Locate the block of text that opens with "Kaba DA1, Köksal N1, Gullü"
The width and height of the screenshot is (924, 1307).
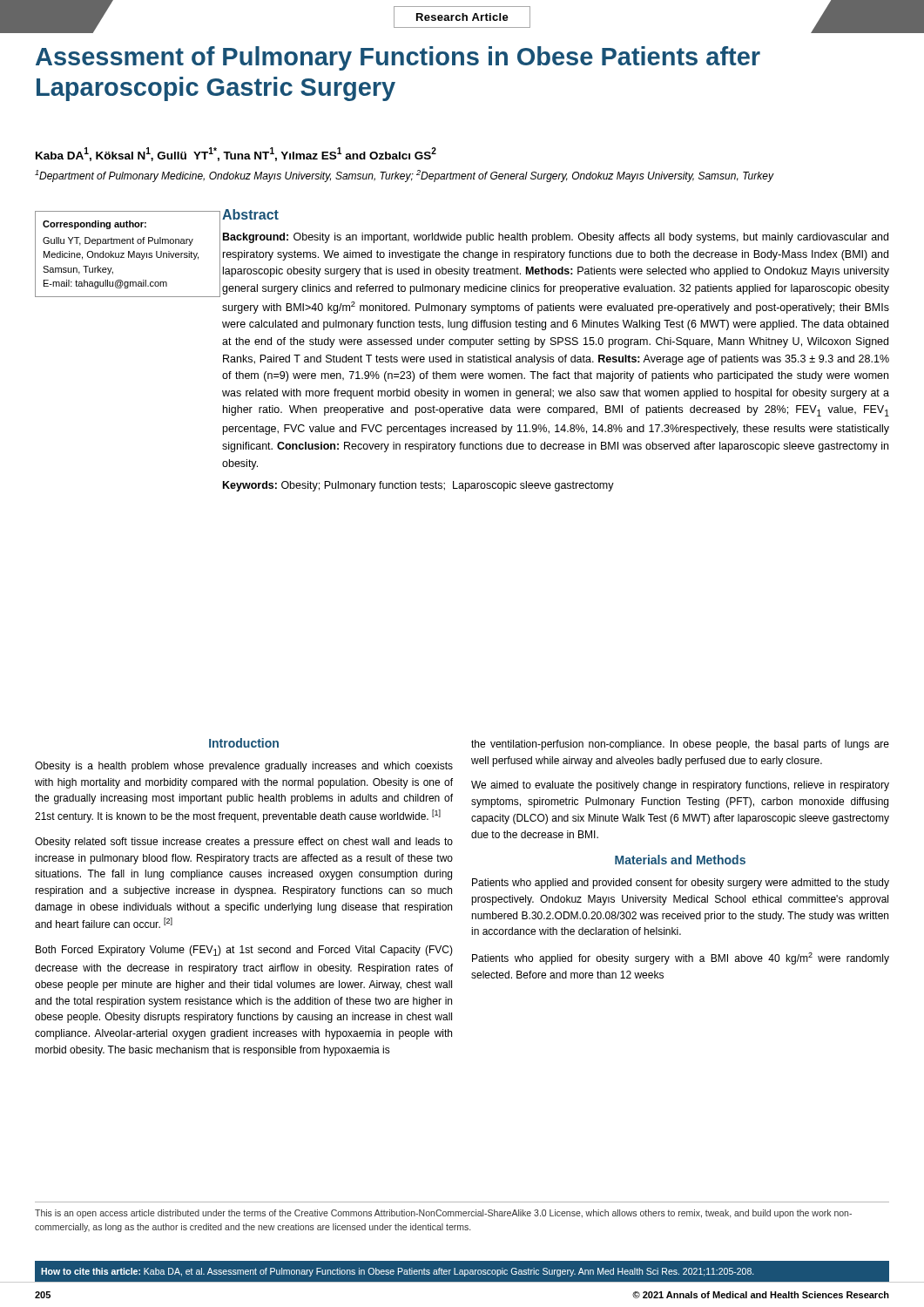(x=235, y=154)
